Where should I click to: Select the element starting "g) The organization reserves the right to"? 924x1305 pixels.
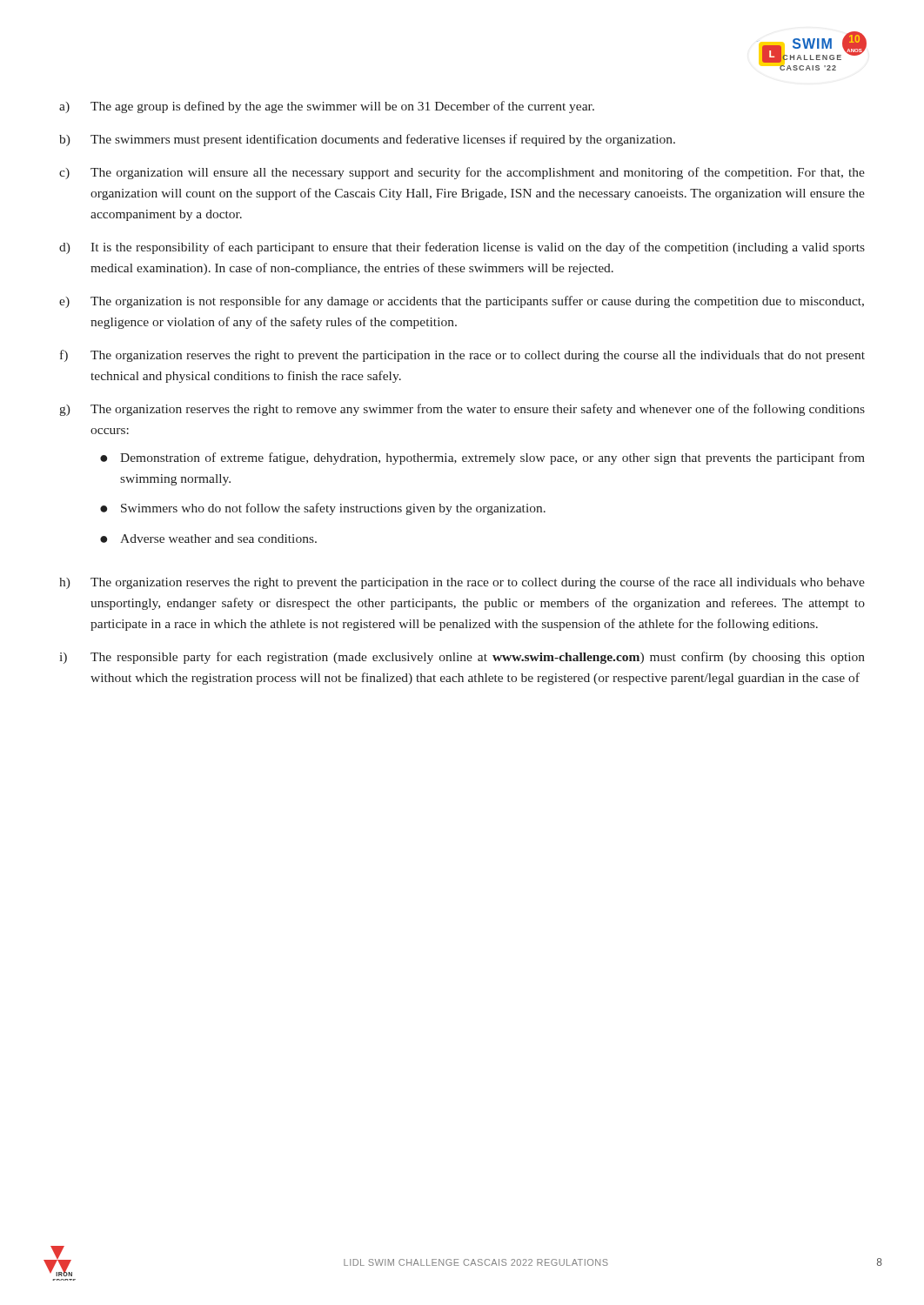tap(462, 410)
